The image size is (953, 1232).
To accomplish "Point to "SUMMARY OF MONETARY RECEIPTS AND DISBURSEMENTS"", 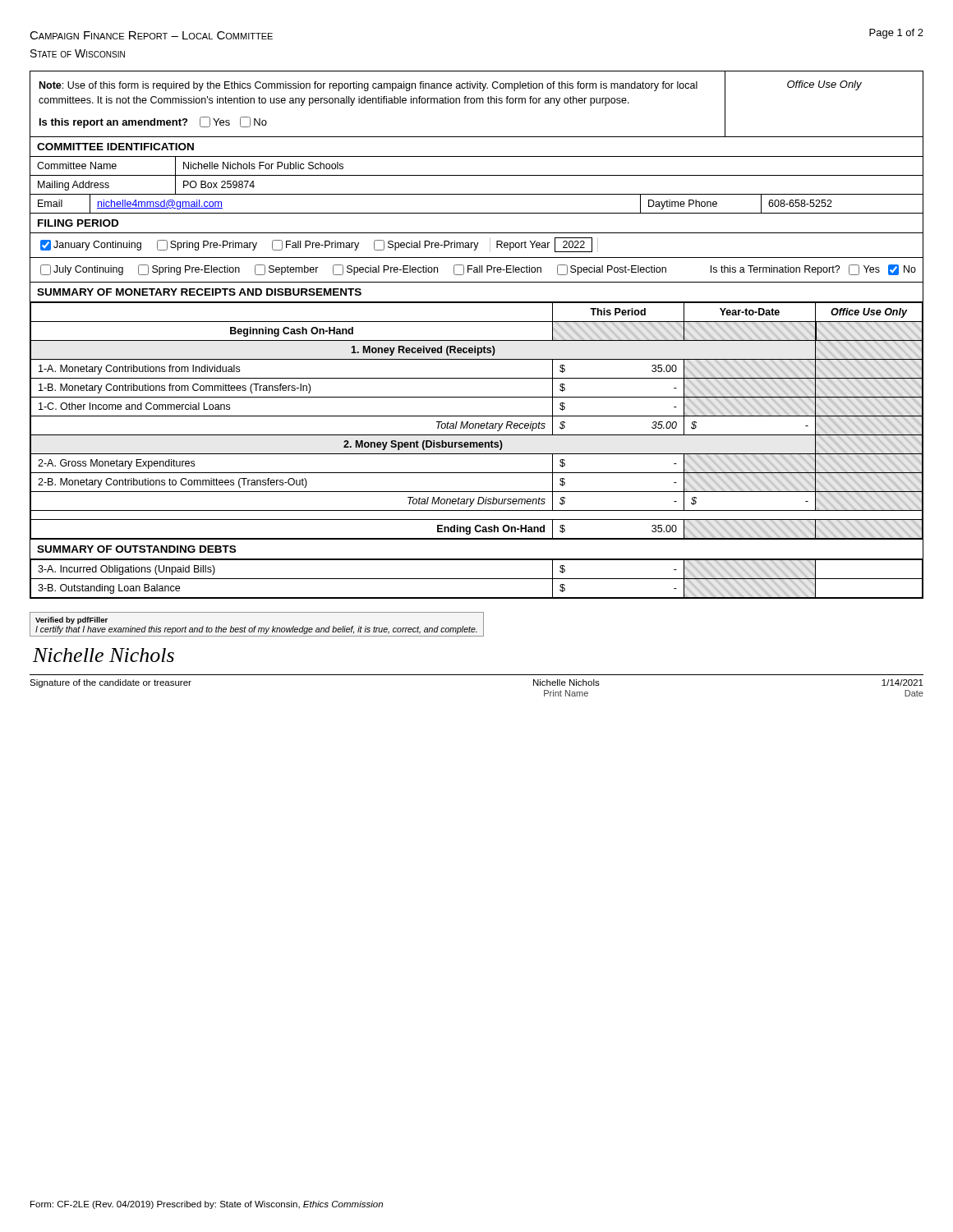I will (x=199, y=292).
